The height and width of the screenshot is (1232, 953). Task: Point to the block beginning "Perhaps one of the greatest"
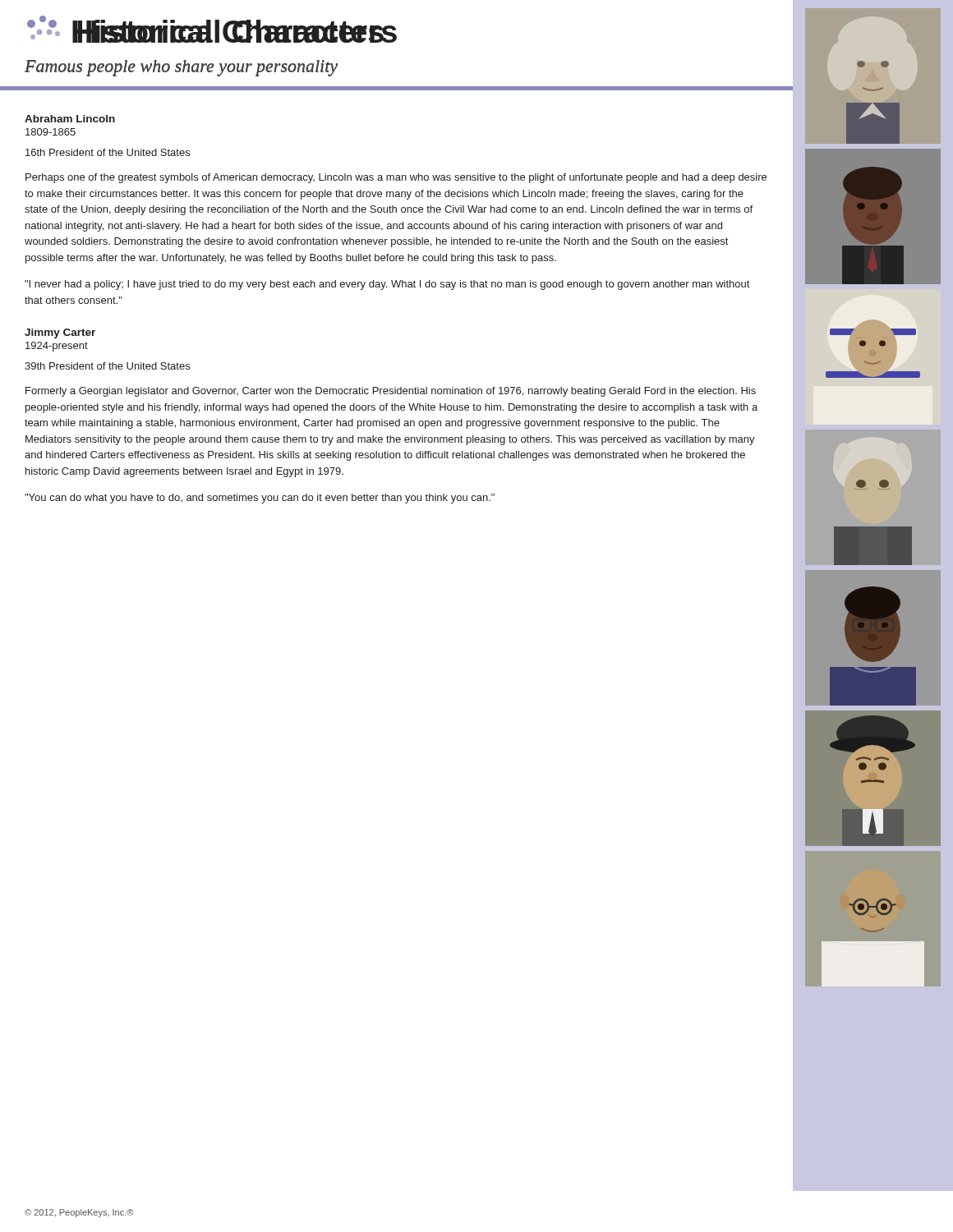[x=396, y=217]
